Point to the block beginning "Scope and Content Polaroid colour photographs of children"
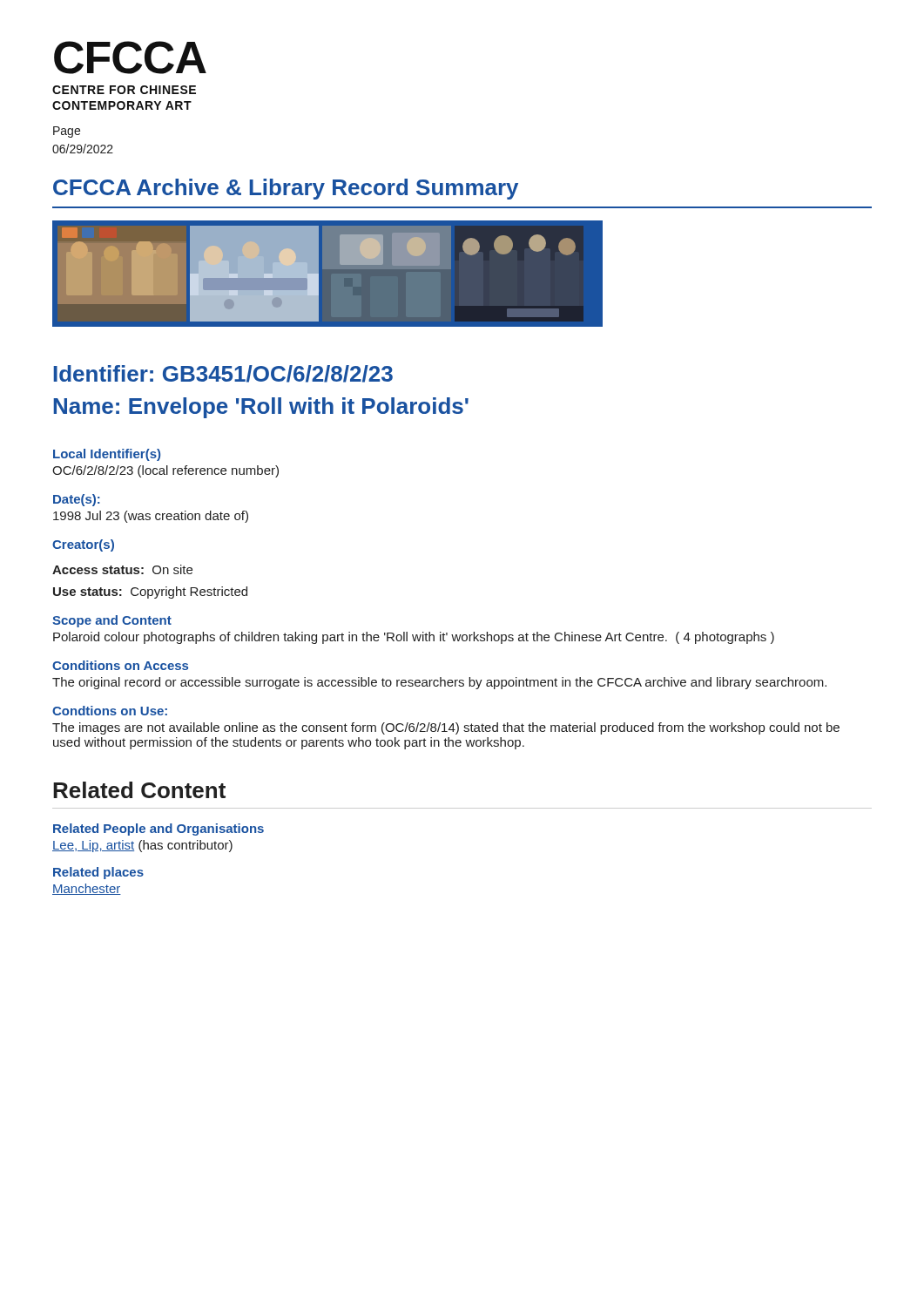Screen dimensions: 1307x924 [x=462, y=628]
